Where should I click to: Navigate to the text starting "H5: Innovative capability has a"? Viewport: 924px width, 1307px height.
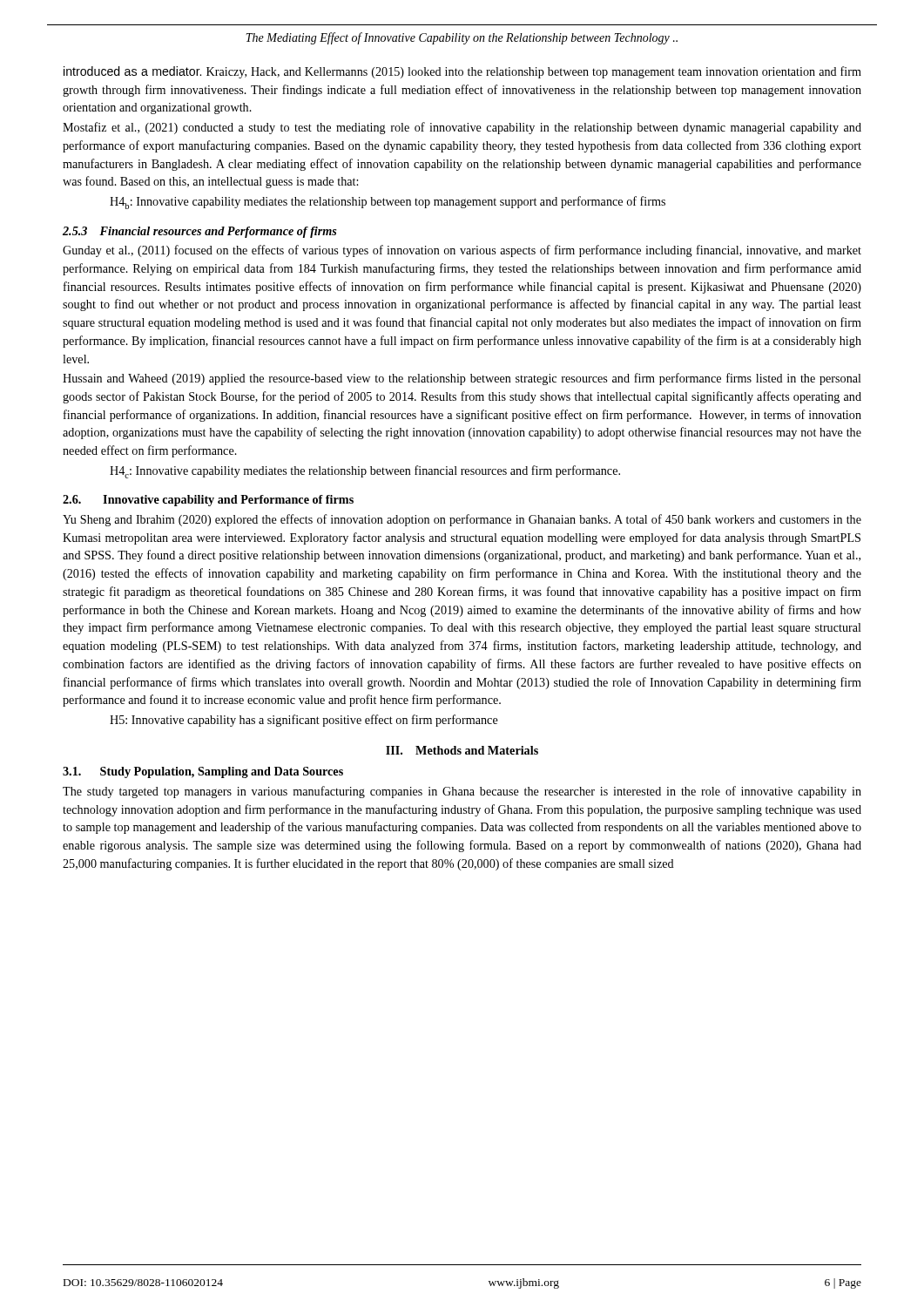click(x=304, y=720)
